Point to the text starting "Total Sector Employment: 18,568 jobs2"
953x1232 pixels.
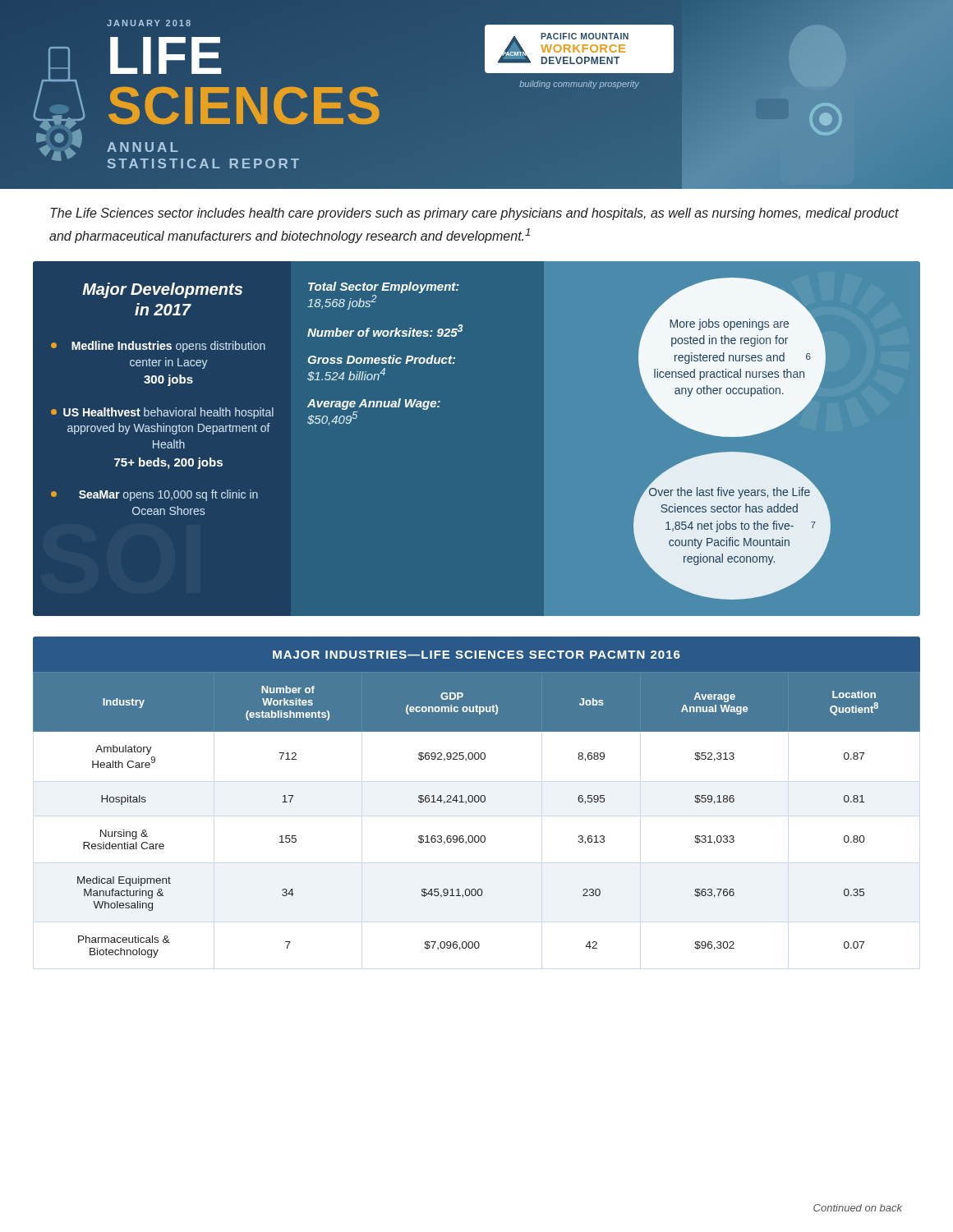(x=417, y=294)
